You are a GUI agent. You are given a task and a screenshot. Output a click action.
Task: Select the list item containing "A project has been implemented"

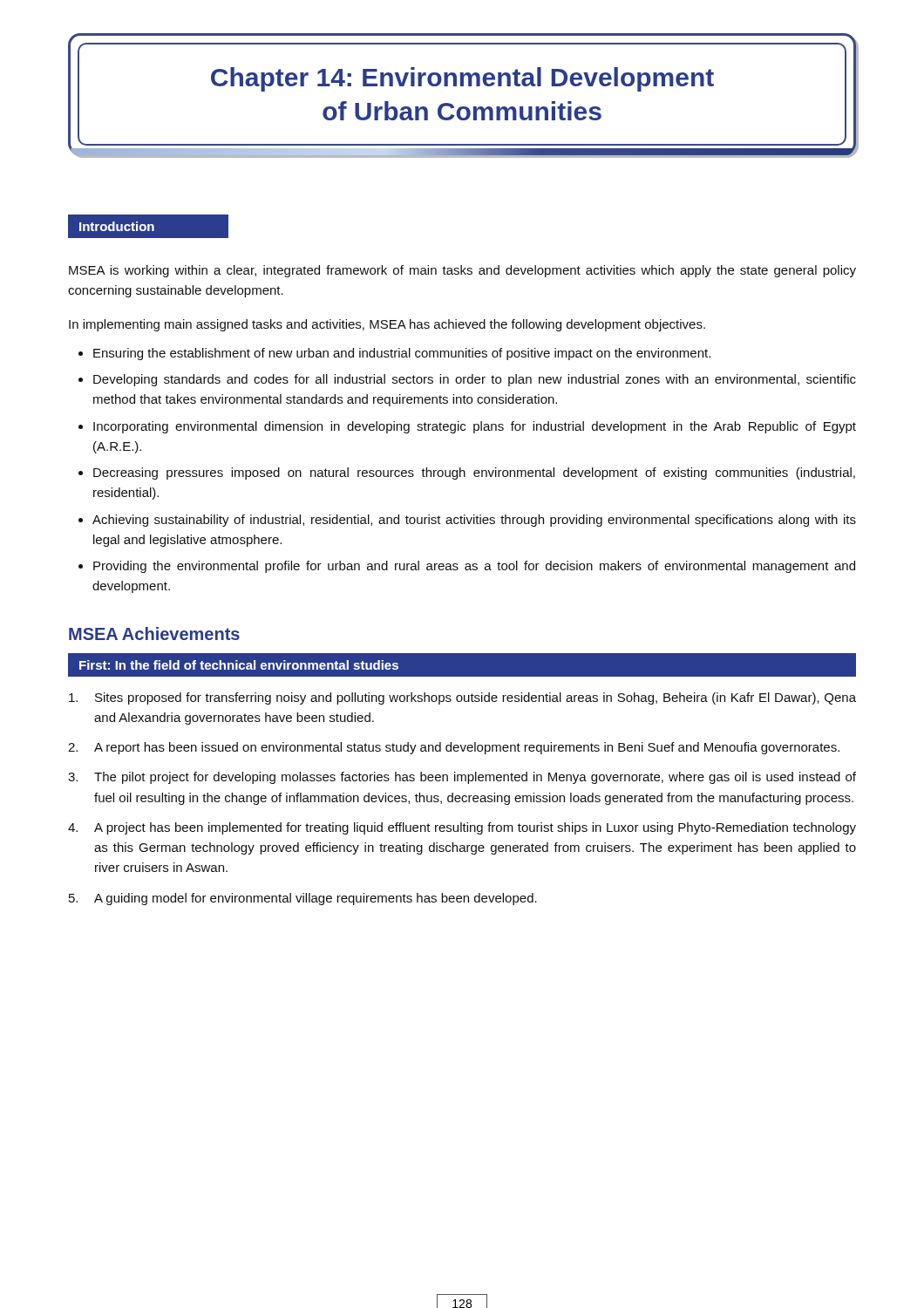tap(475, 847)
